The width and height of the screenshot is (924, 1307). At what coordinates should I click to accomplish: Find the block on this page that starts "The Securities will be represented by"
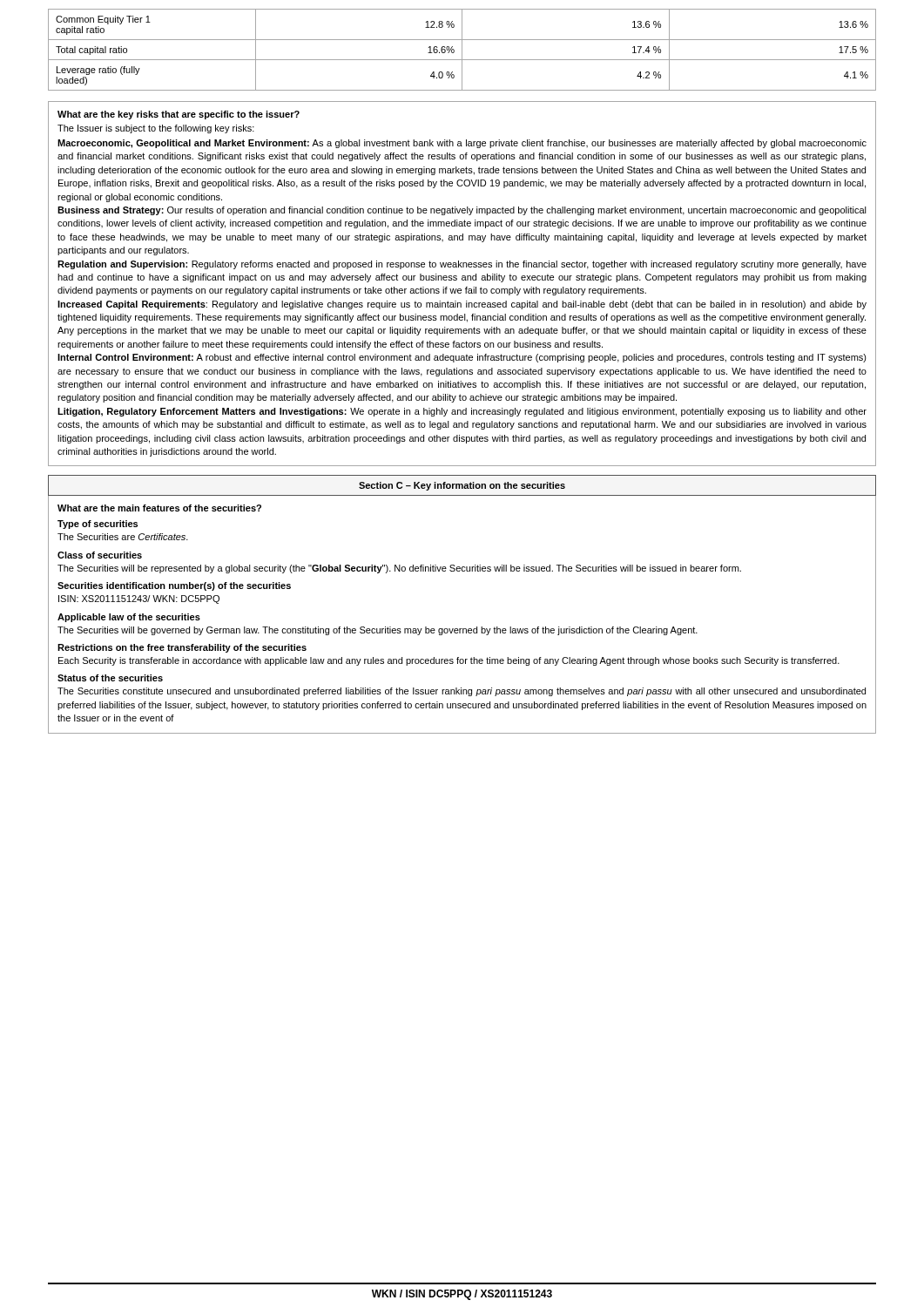(462, 568)
